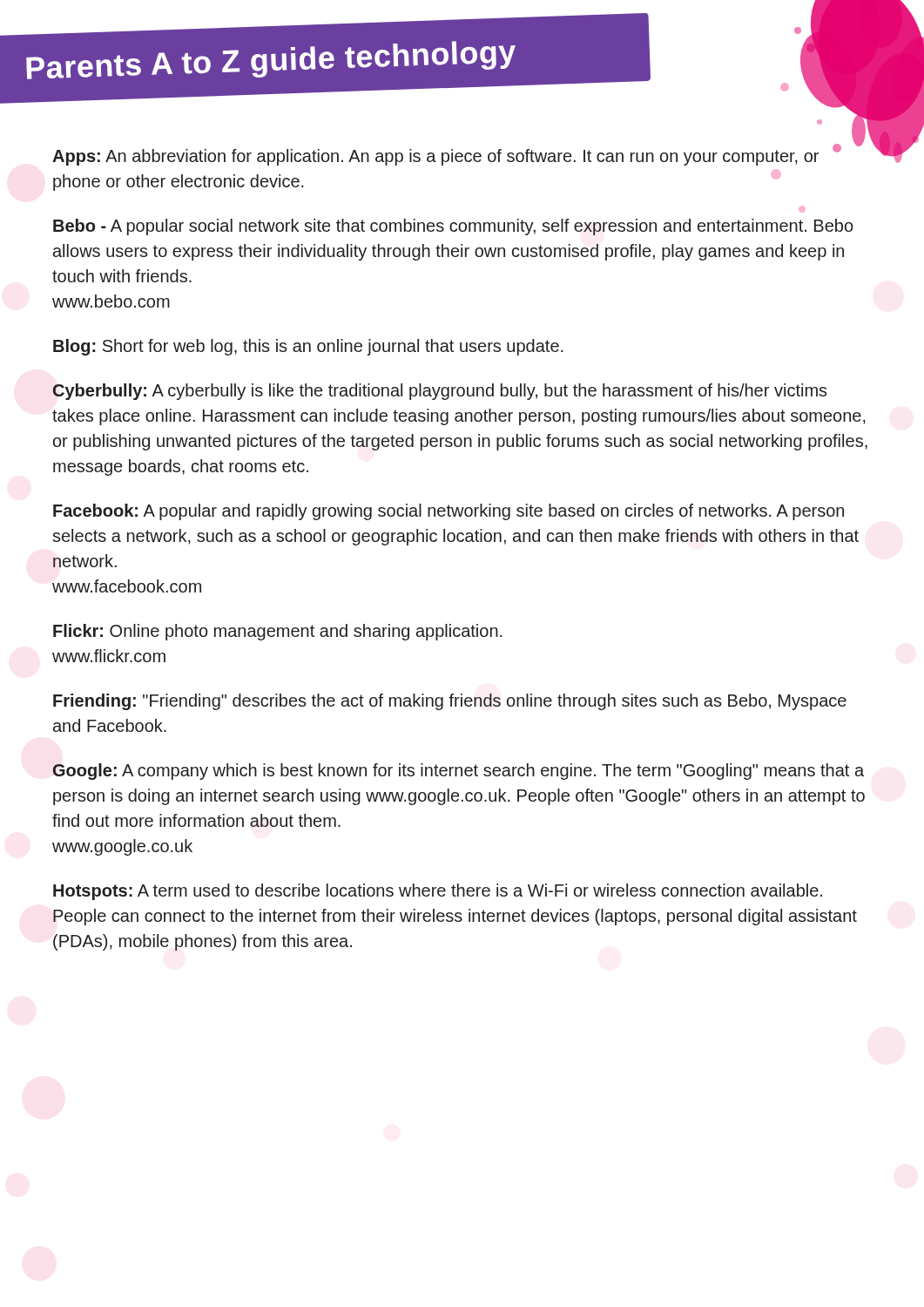The image size is (924, 1307).
Task: Find the element starting "Bebo - A popular social network site that"
Action: pos(462,265)
